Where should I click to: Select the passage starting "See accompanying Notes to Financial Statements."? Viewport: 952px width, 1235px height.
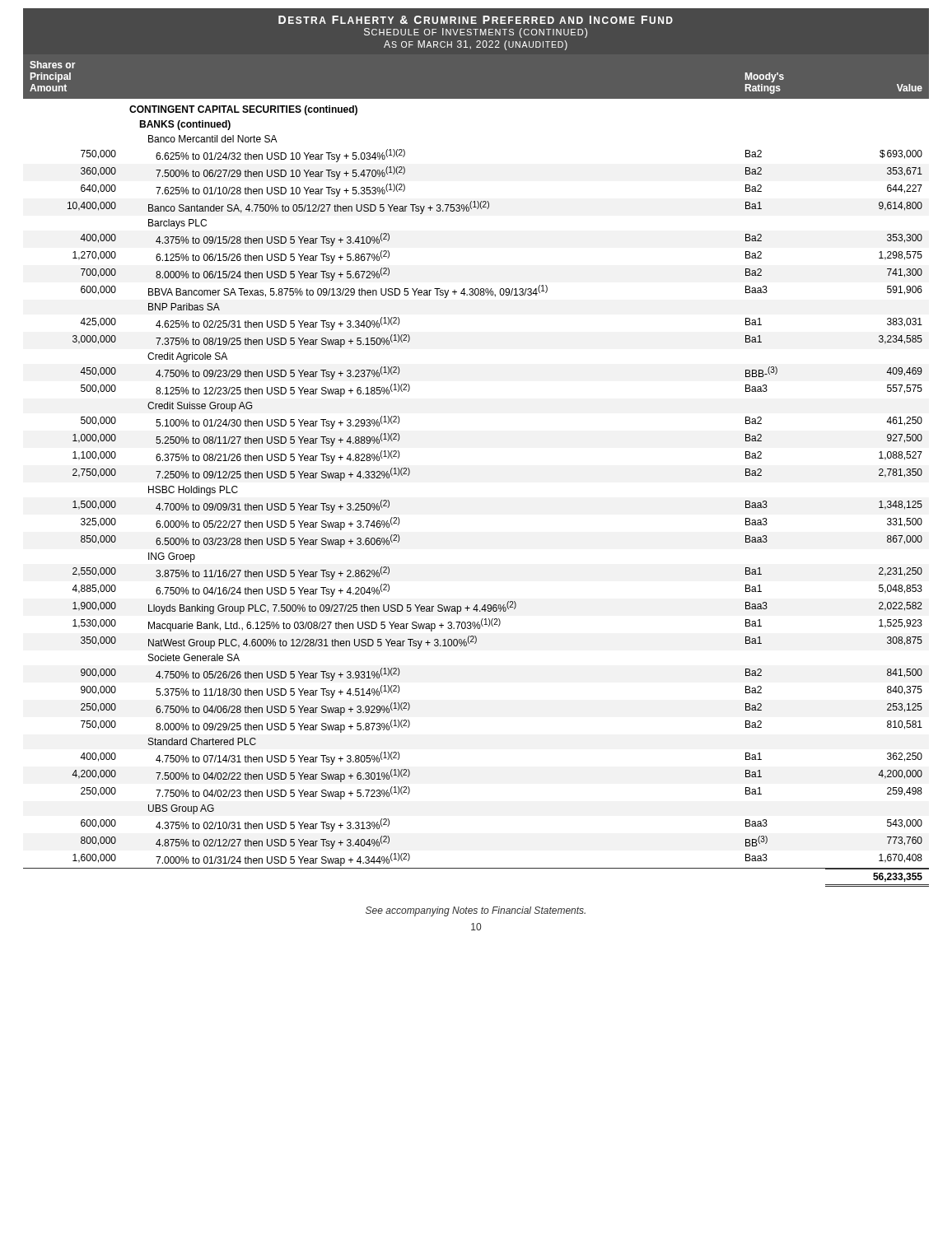pyautogui.click(x=476, y=910)
